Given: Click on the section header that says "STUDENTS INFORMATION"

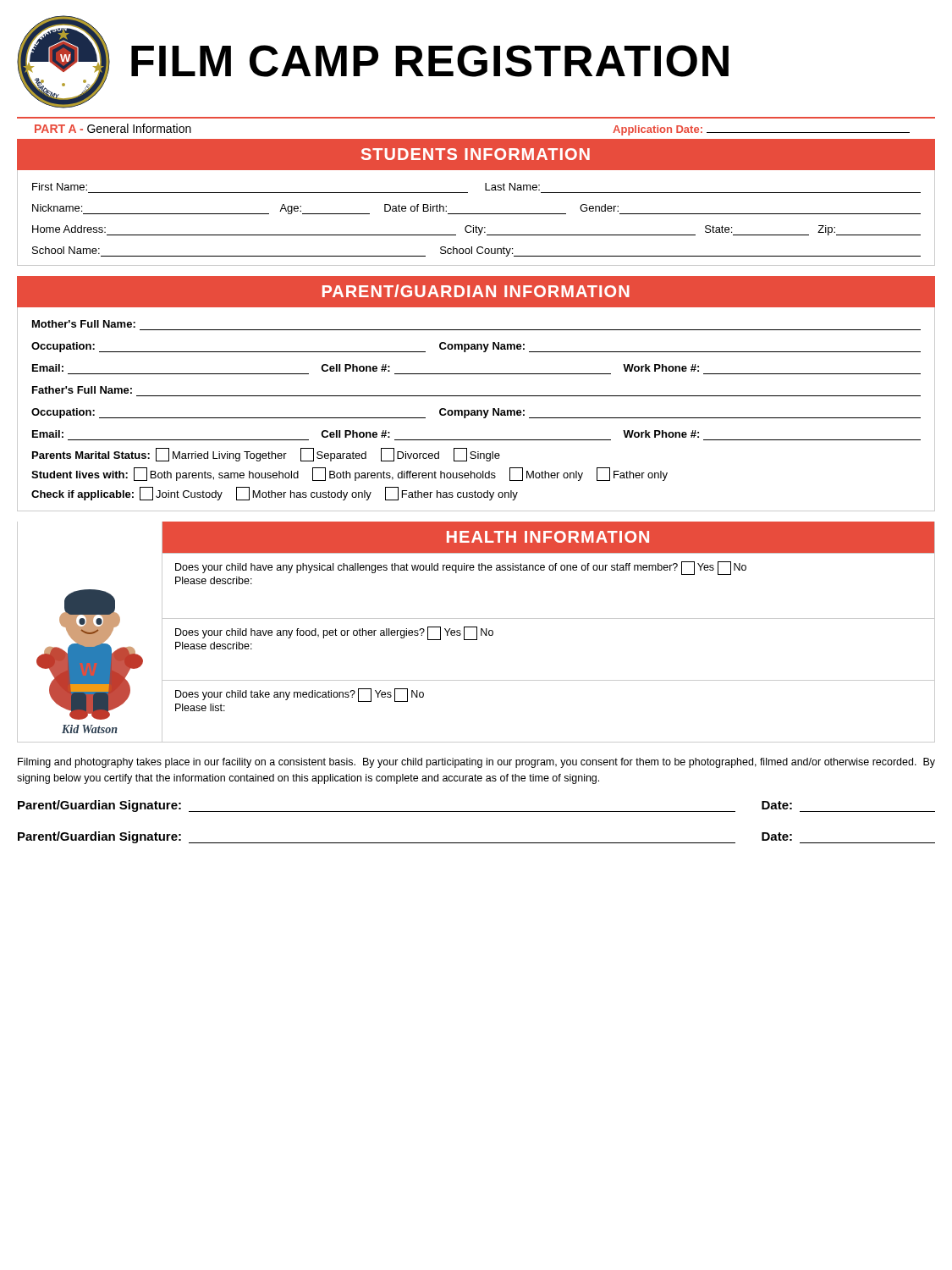Looking at the screenshot, I should 476,154.
